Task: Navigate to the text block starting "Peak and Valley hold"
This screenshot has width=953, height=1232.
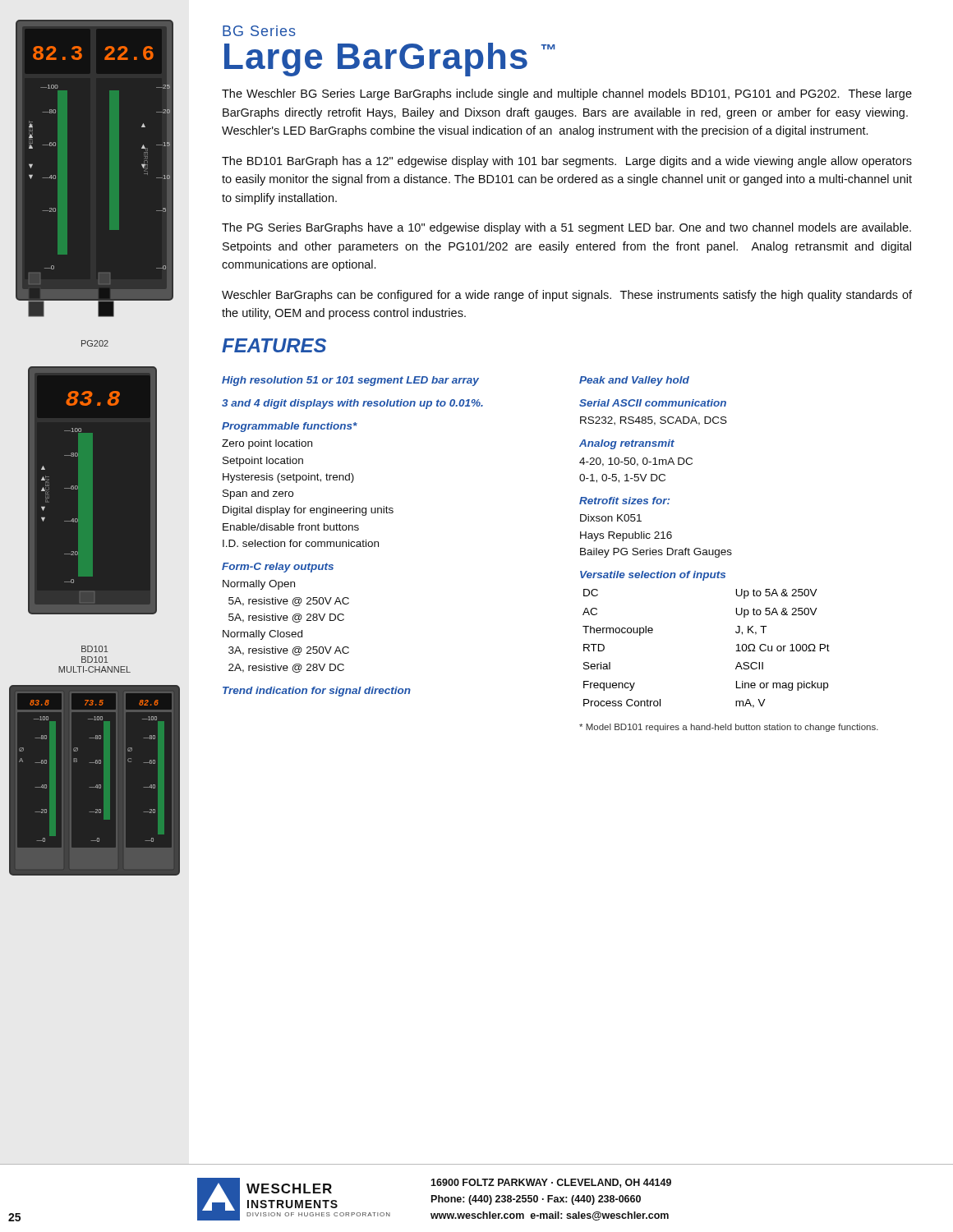Action: [634, 381]
